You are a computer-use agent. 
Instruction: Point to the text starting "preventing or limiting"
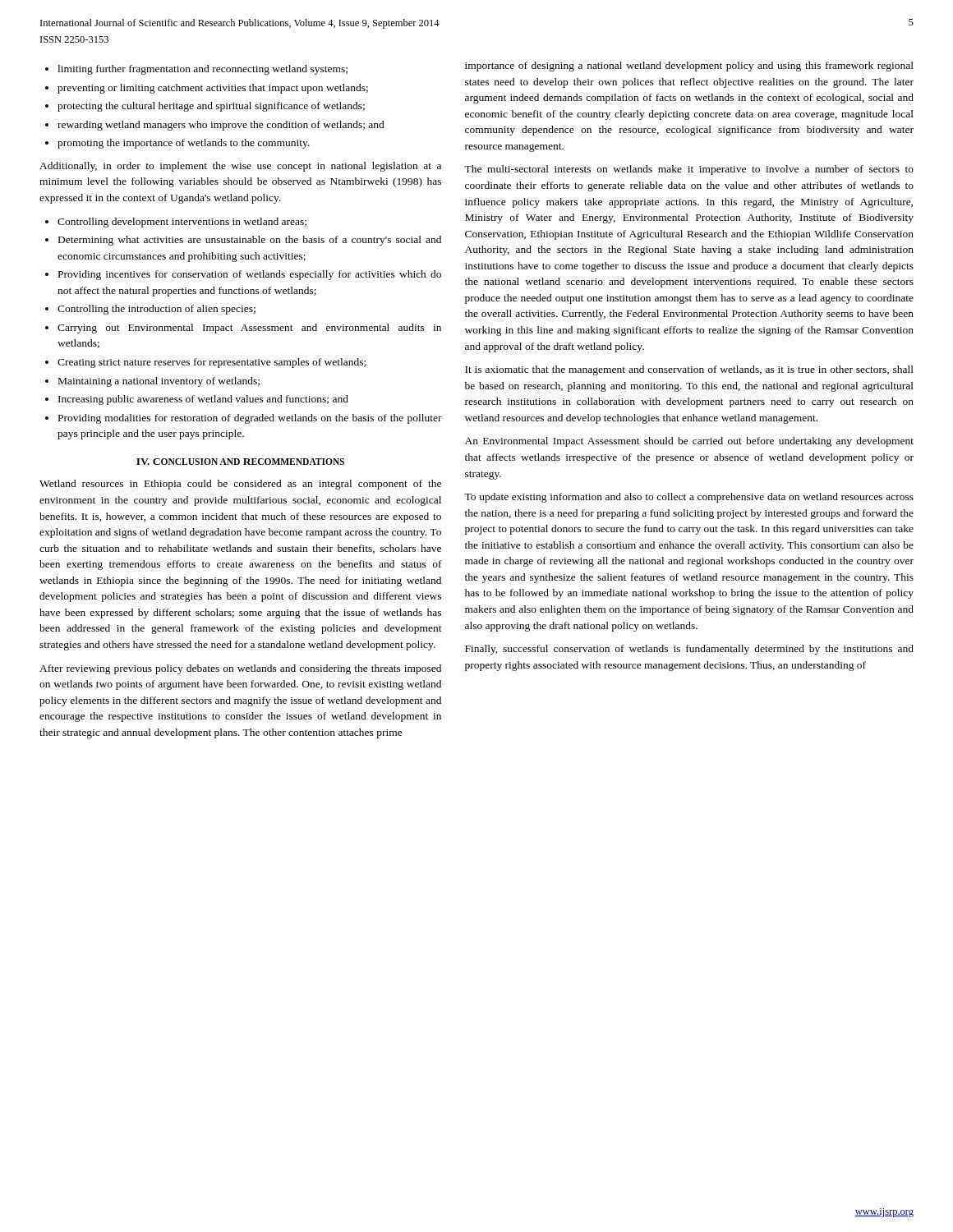[249, 87]
